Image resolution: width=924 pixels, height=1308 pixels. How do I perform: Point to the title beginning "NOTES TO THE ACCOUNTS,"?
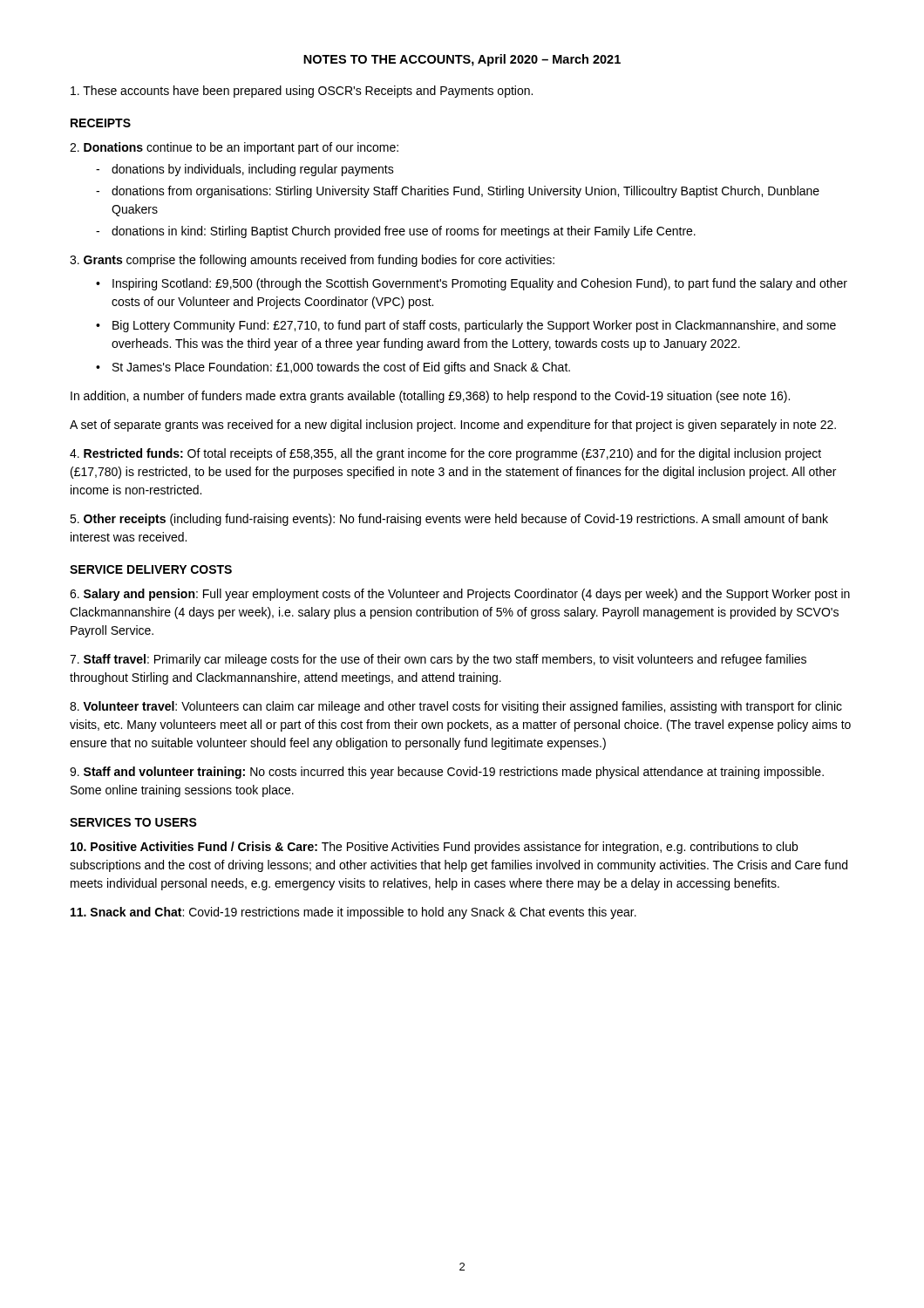pyautogui.click(x=462, y=59)
